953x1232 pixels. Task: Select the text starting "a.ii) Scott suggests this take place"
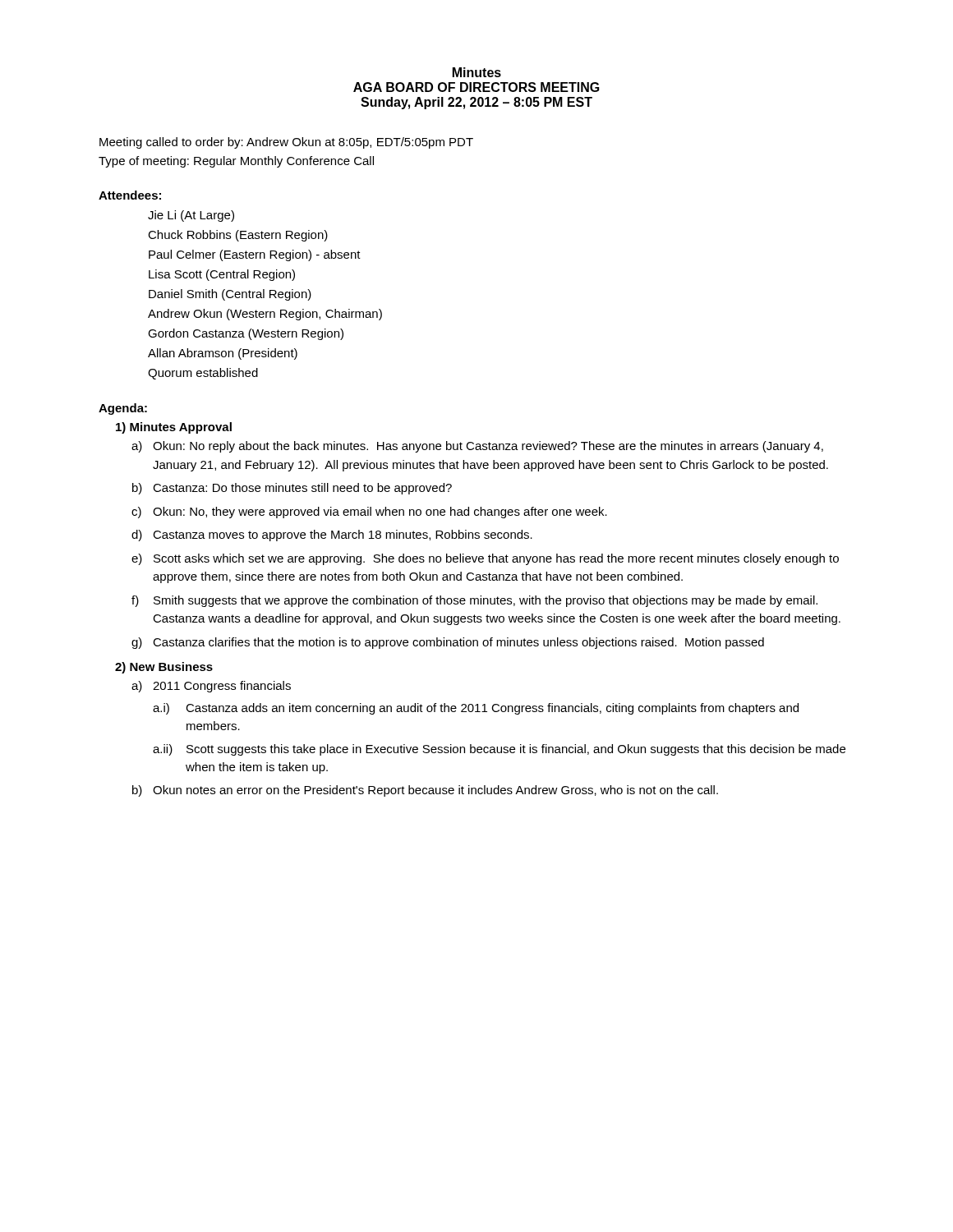click(x=504, y=758)
